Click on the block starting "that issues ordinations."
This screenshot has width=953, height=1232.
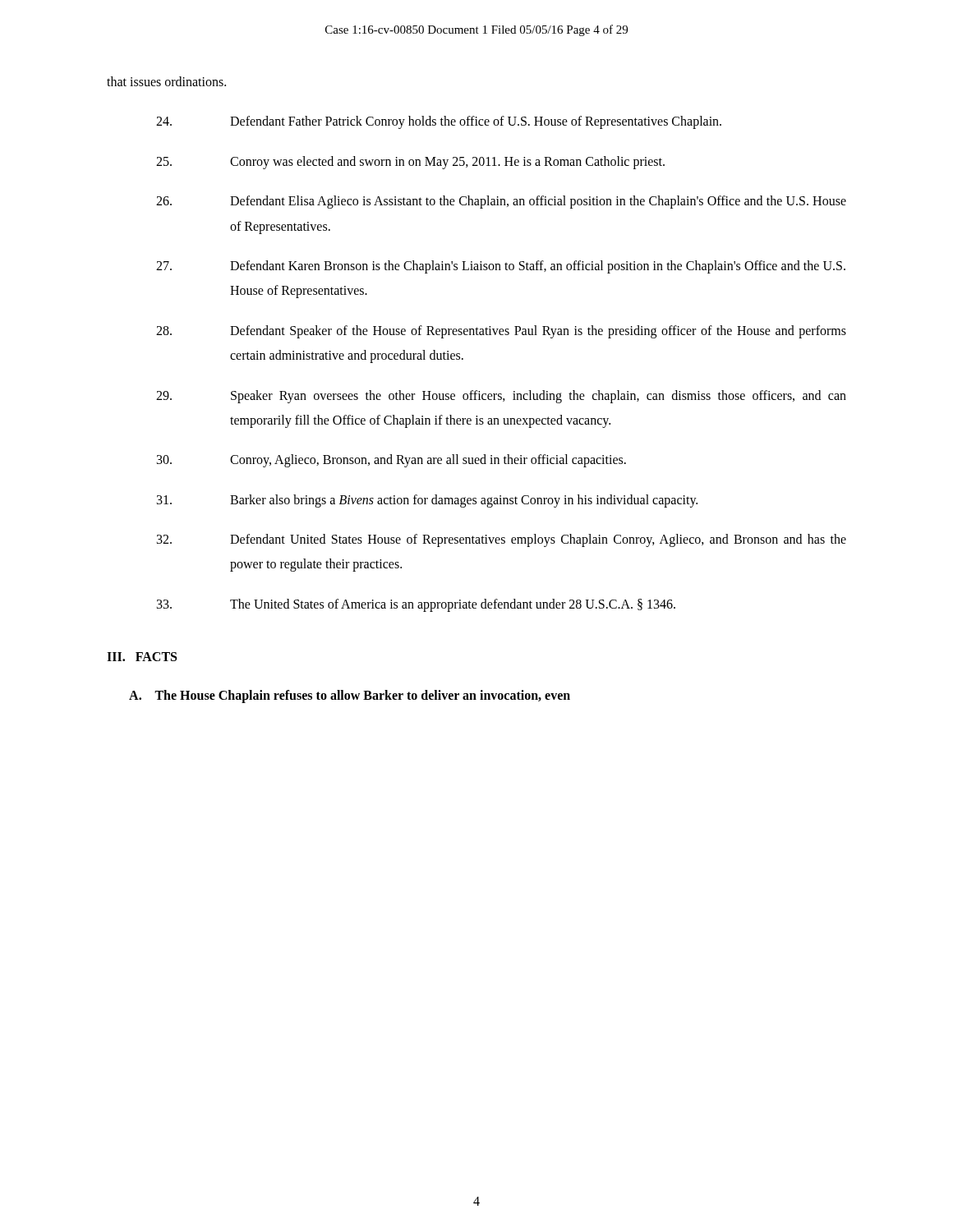[166, 81]
